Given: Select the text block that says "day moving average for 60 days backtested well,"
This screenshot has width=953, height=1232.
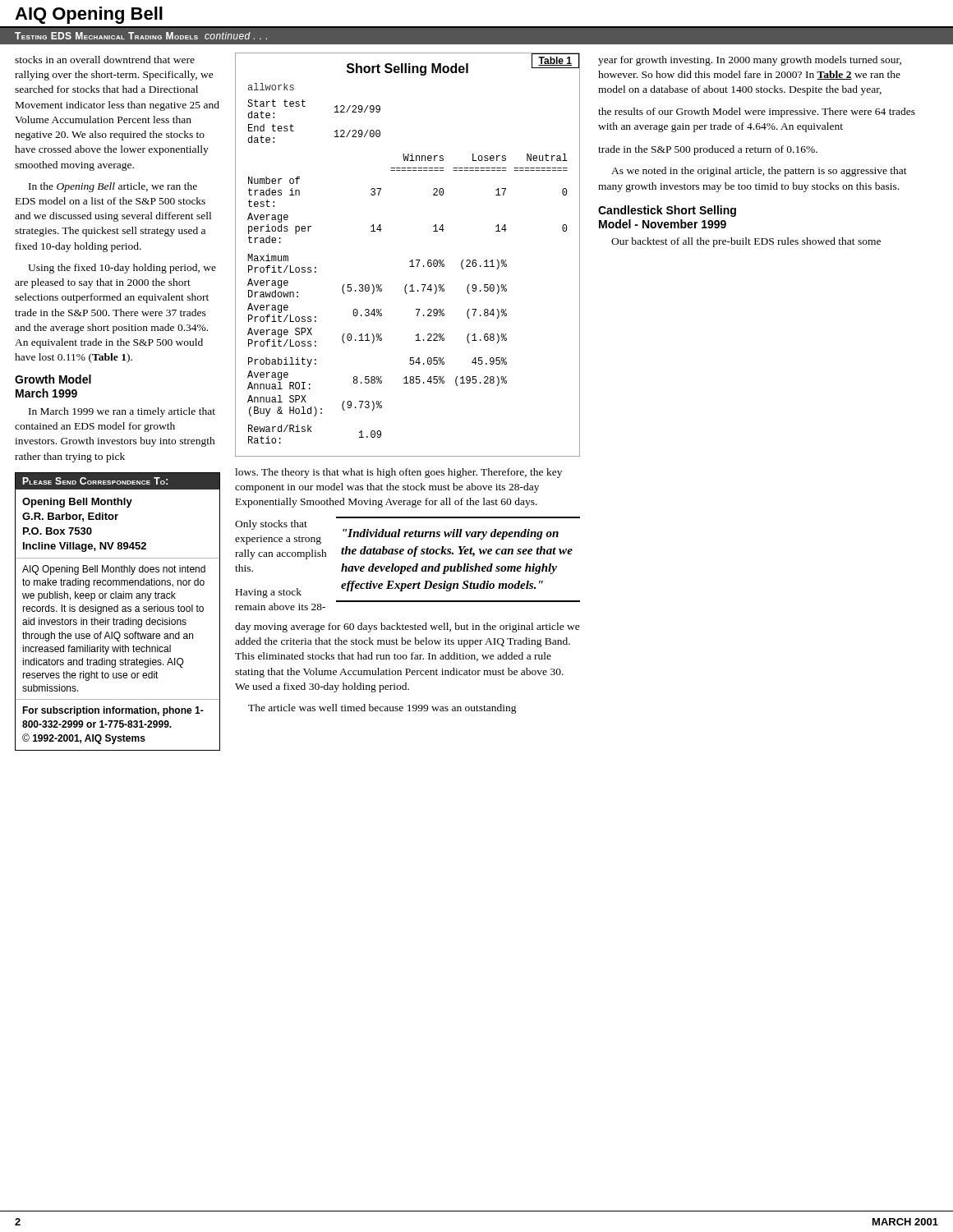Looking at the screenshot, I should coord(407,656).
